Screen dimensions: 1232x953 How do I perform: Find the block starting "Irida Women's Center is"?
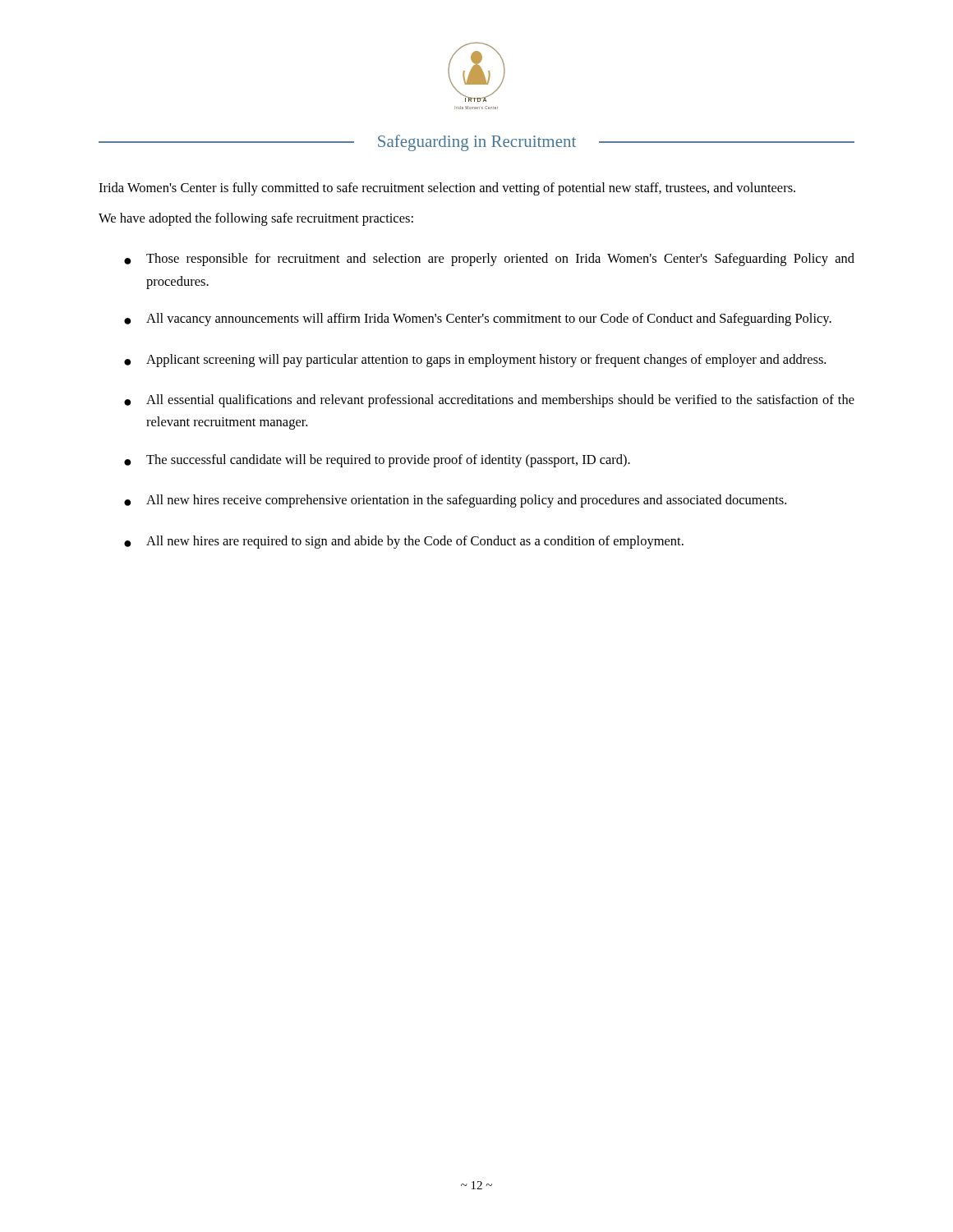[x=447, y=188]
